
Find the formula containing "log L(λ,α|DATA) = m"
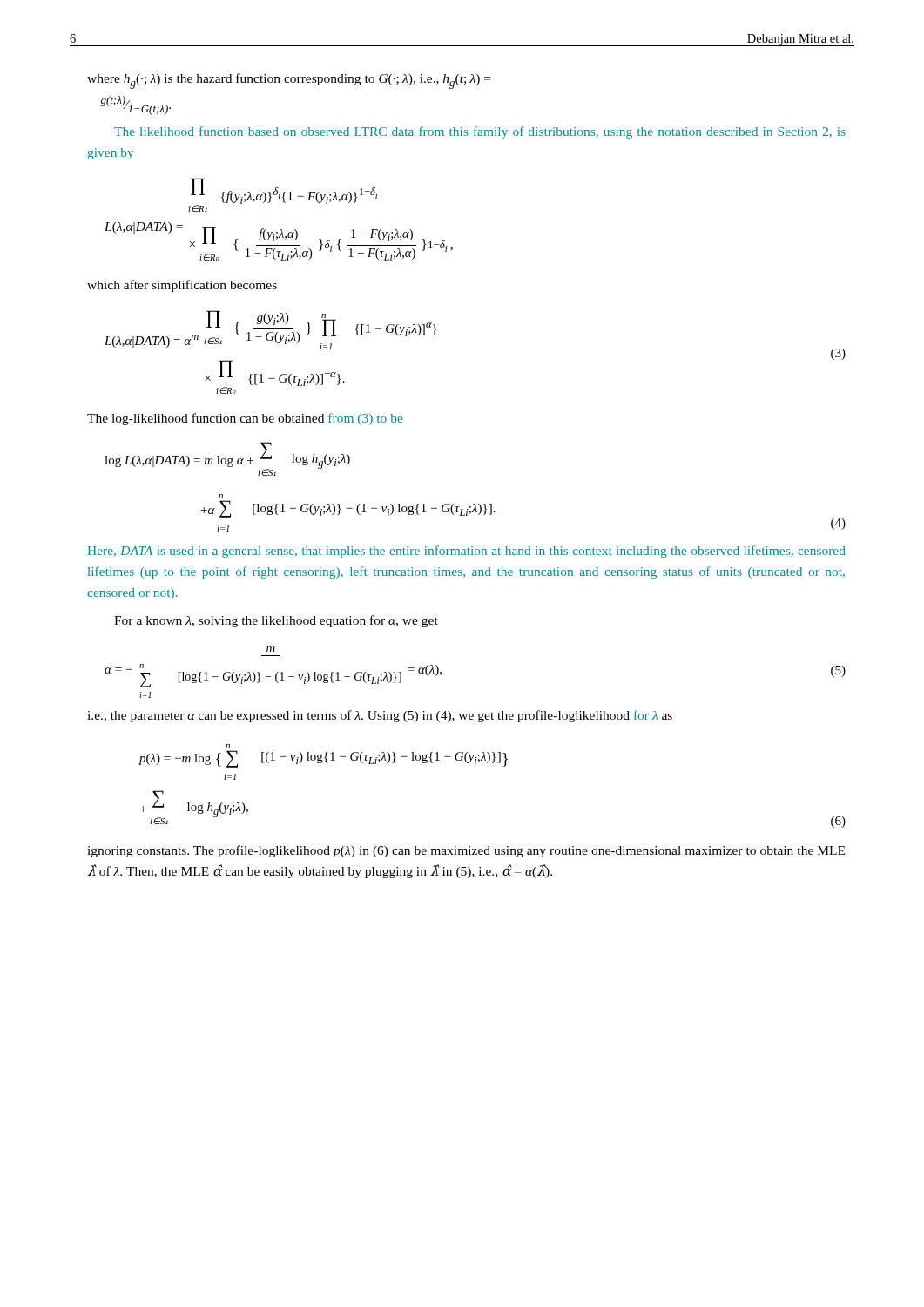[x=475, y=487]
